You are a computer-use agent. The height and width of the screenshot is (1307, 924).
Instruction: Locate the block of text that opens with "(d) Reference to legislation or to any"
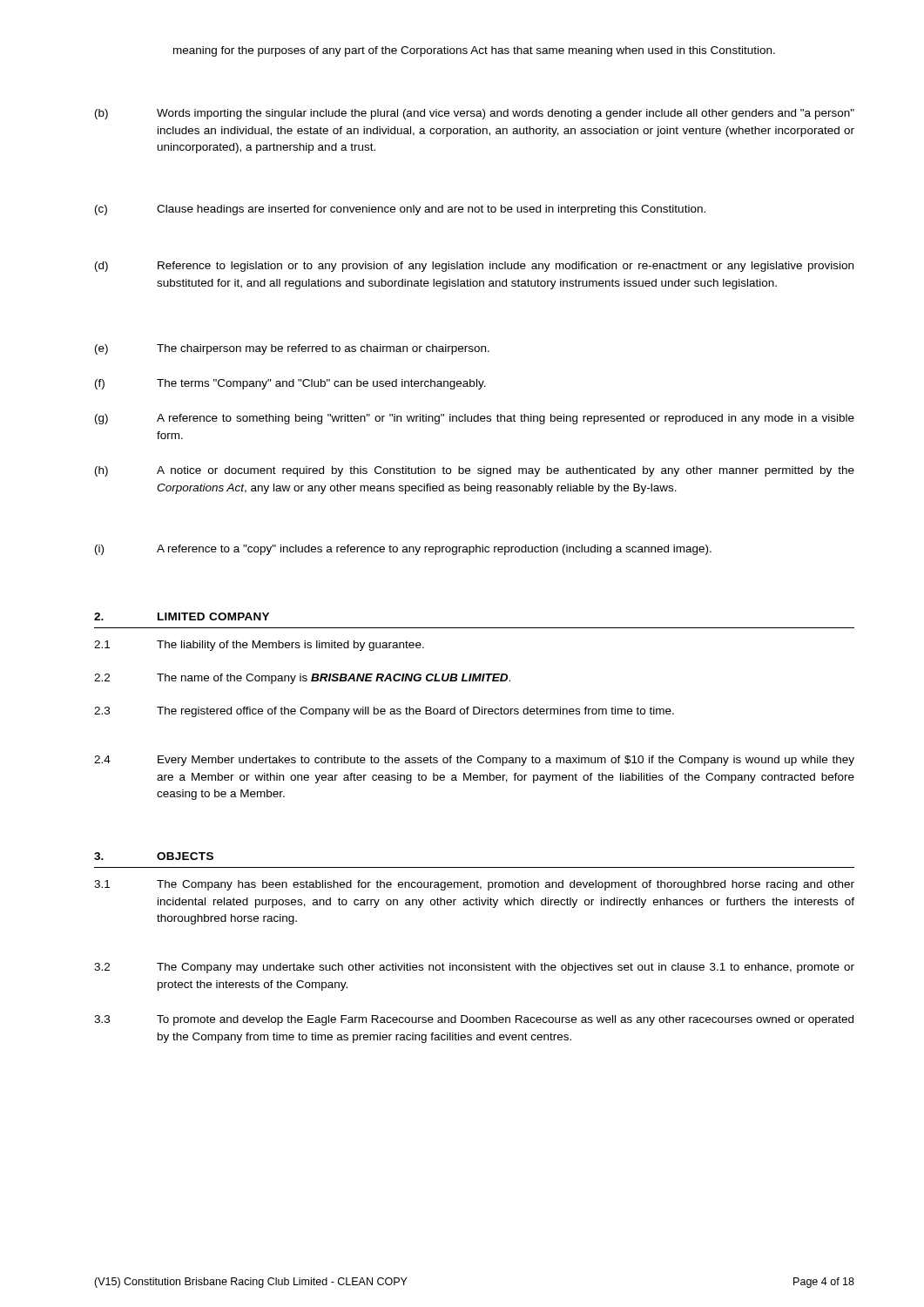pyautogui.click(x=474, y=274)
